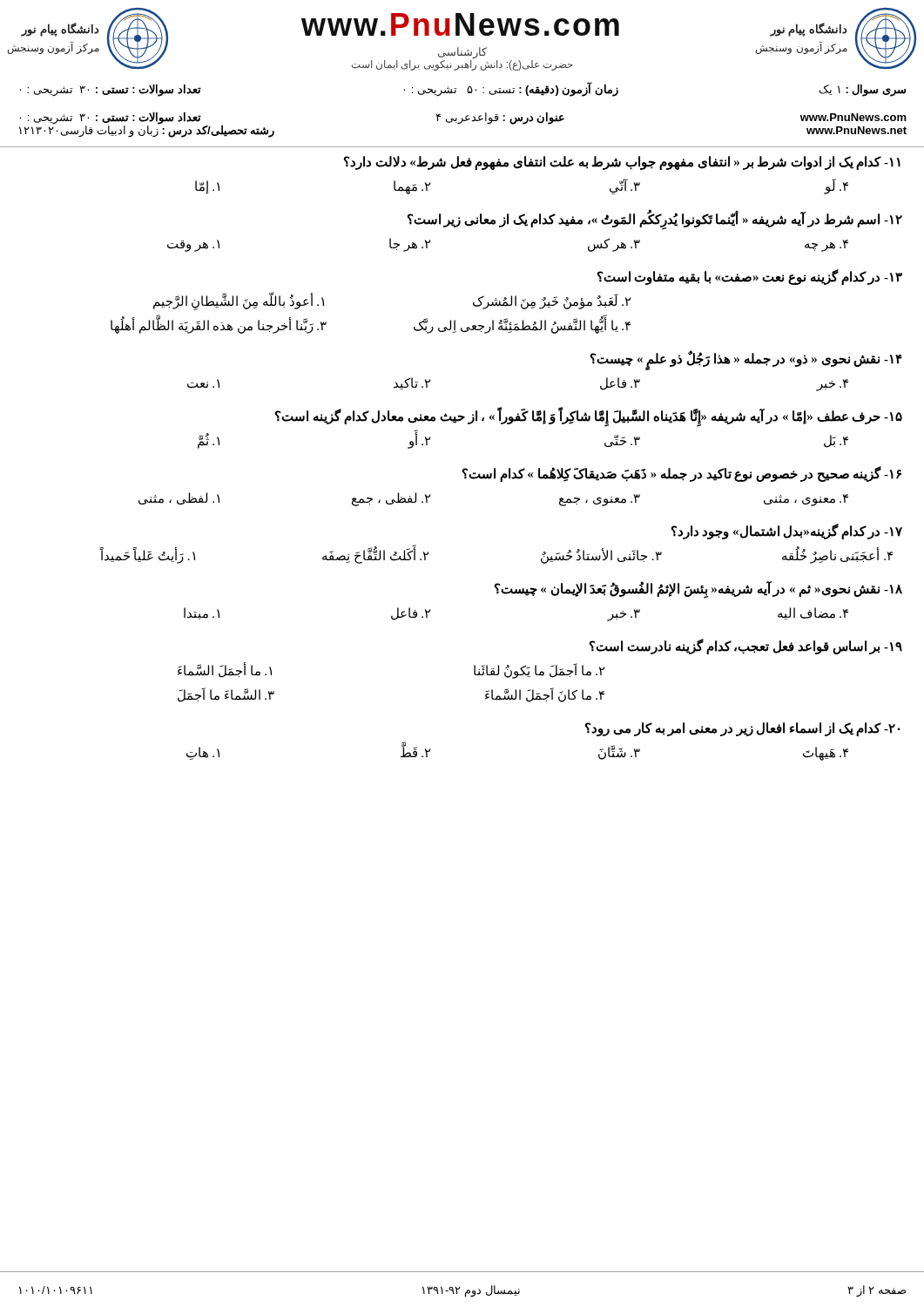Point to the text block starting "۱۴- نقش نحوی « ذو»"
The height and width of the screenshot is (1307, 924).
[x=746, y=360]
